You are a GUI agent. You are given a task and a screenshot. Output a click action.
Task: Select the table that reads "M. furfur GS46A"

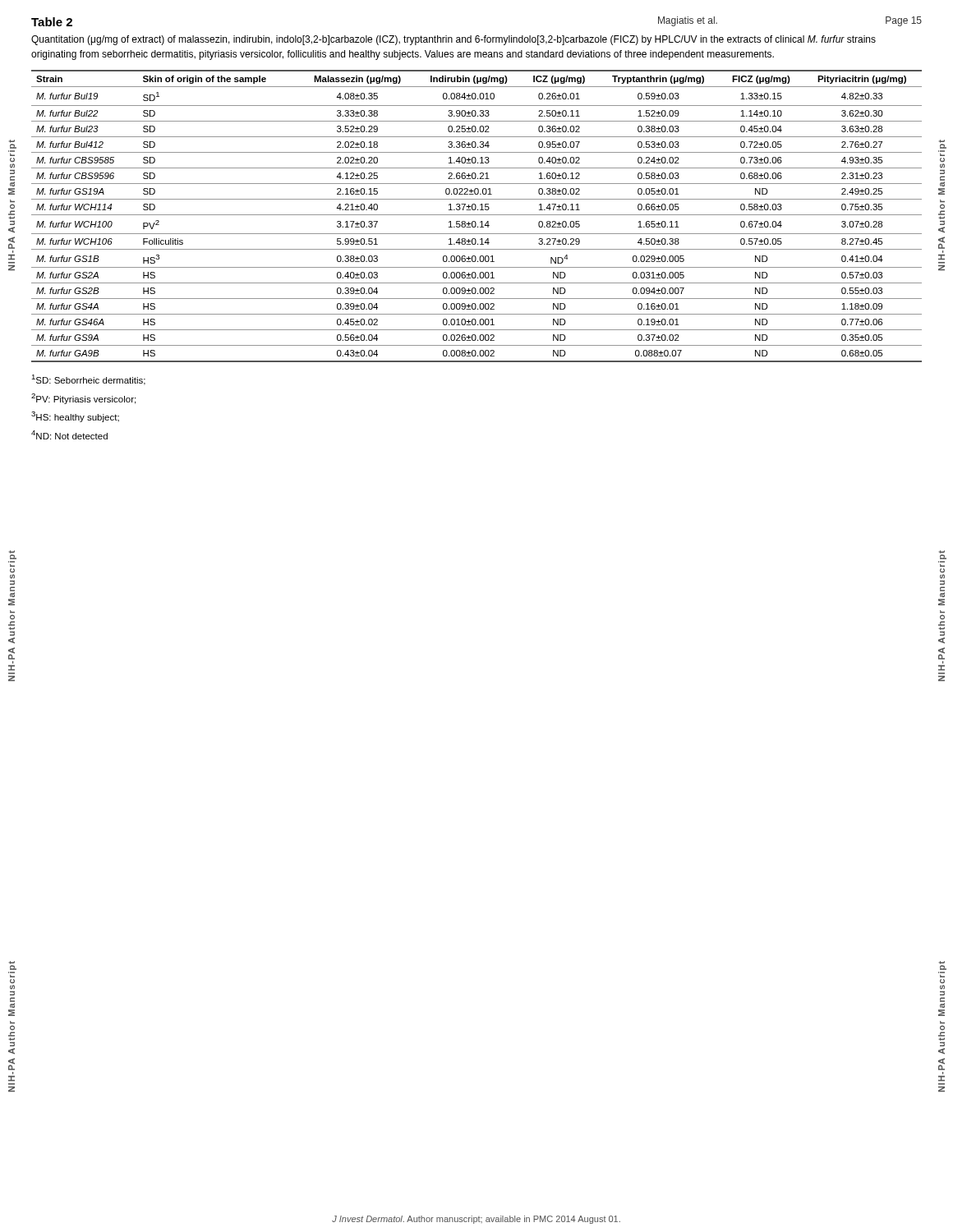pyautogui.click(x=476, y=216)
